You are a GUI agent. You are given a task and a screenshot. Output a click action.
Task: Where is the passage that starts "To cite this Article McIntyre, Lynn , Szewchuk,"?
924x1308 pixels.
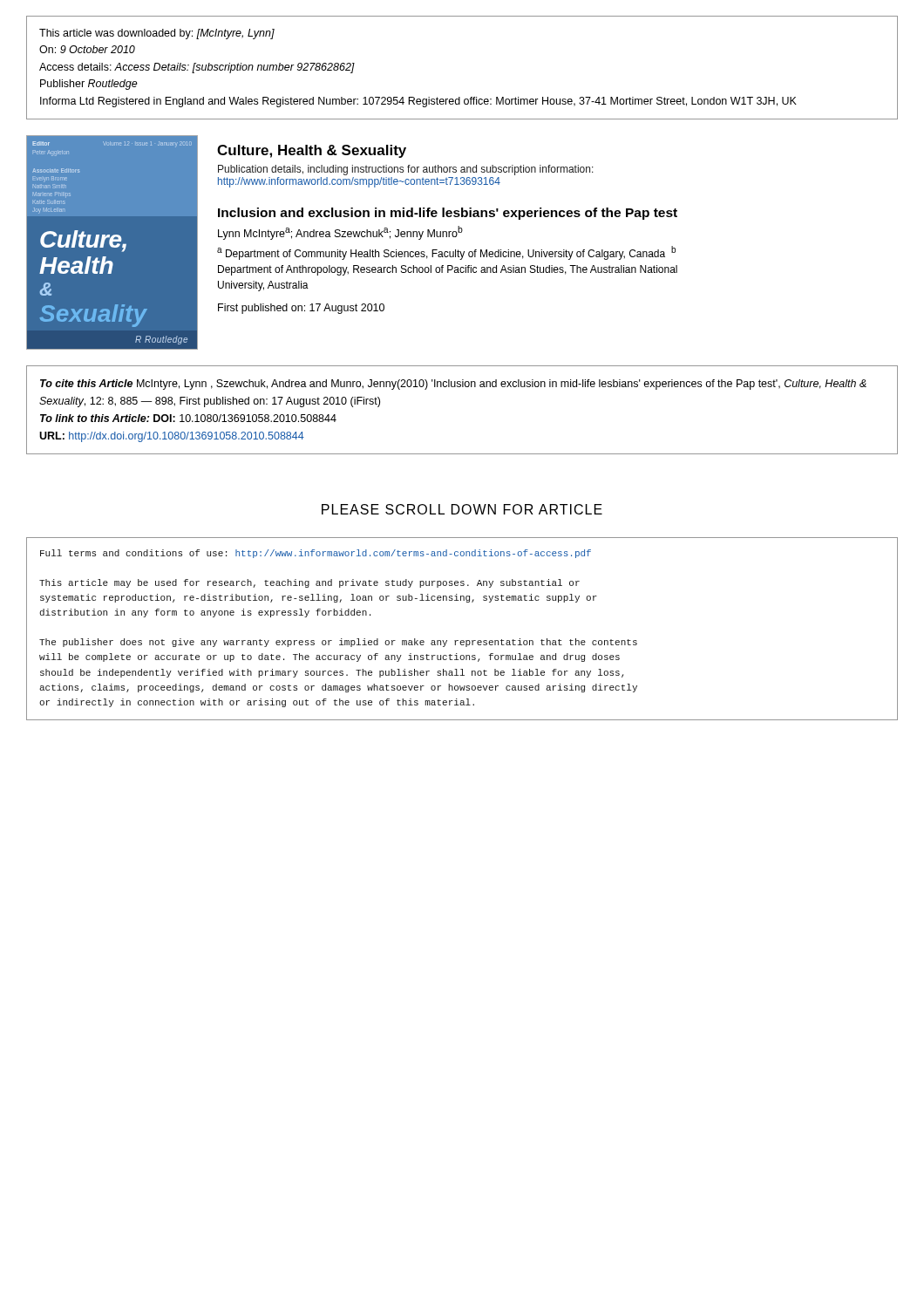point(453,385)
